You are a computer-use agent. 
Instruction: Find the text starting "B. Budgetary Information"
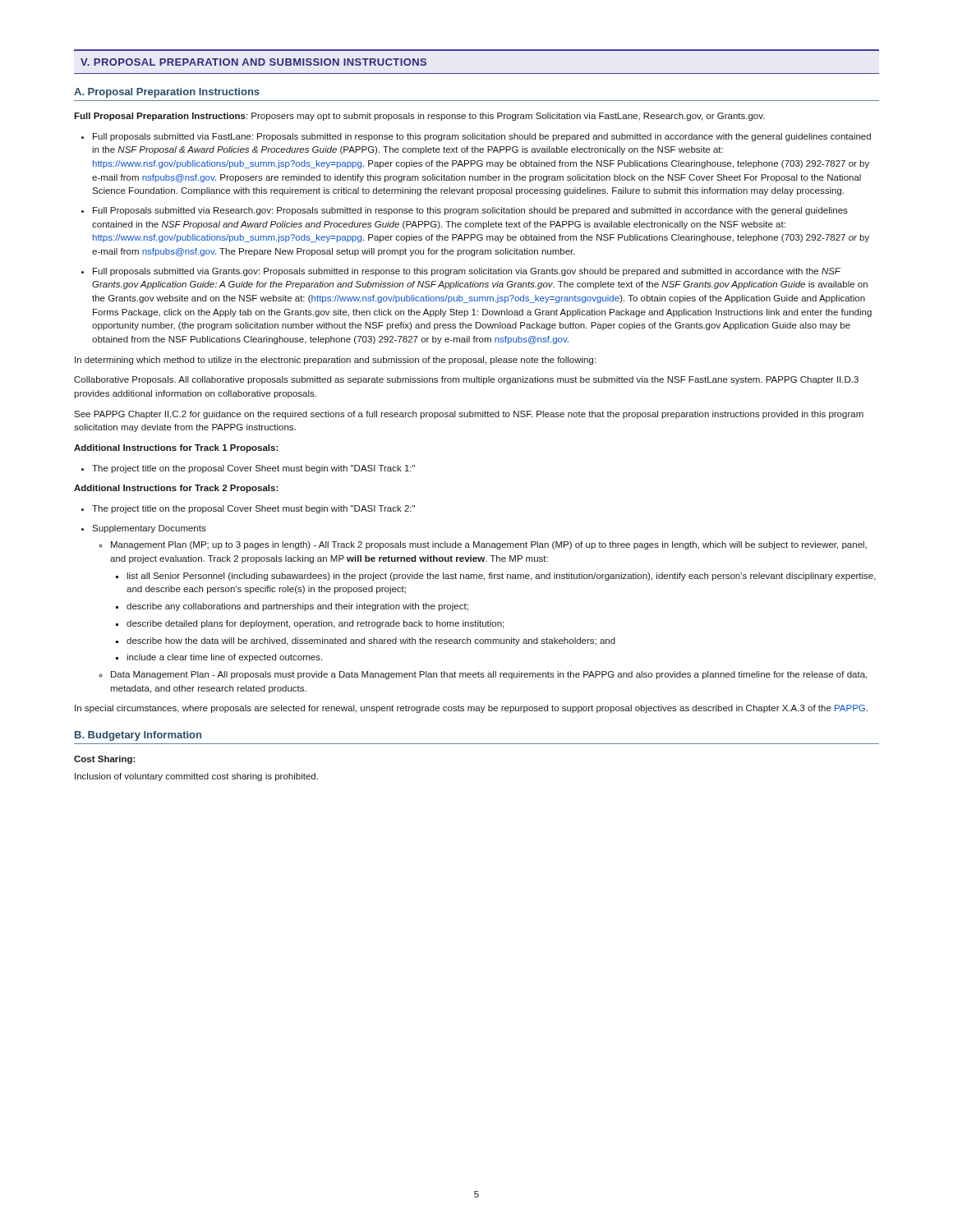(138, 735)
